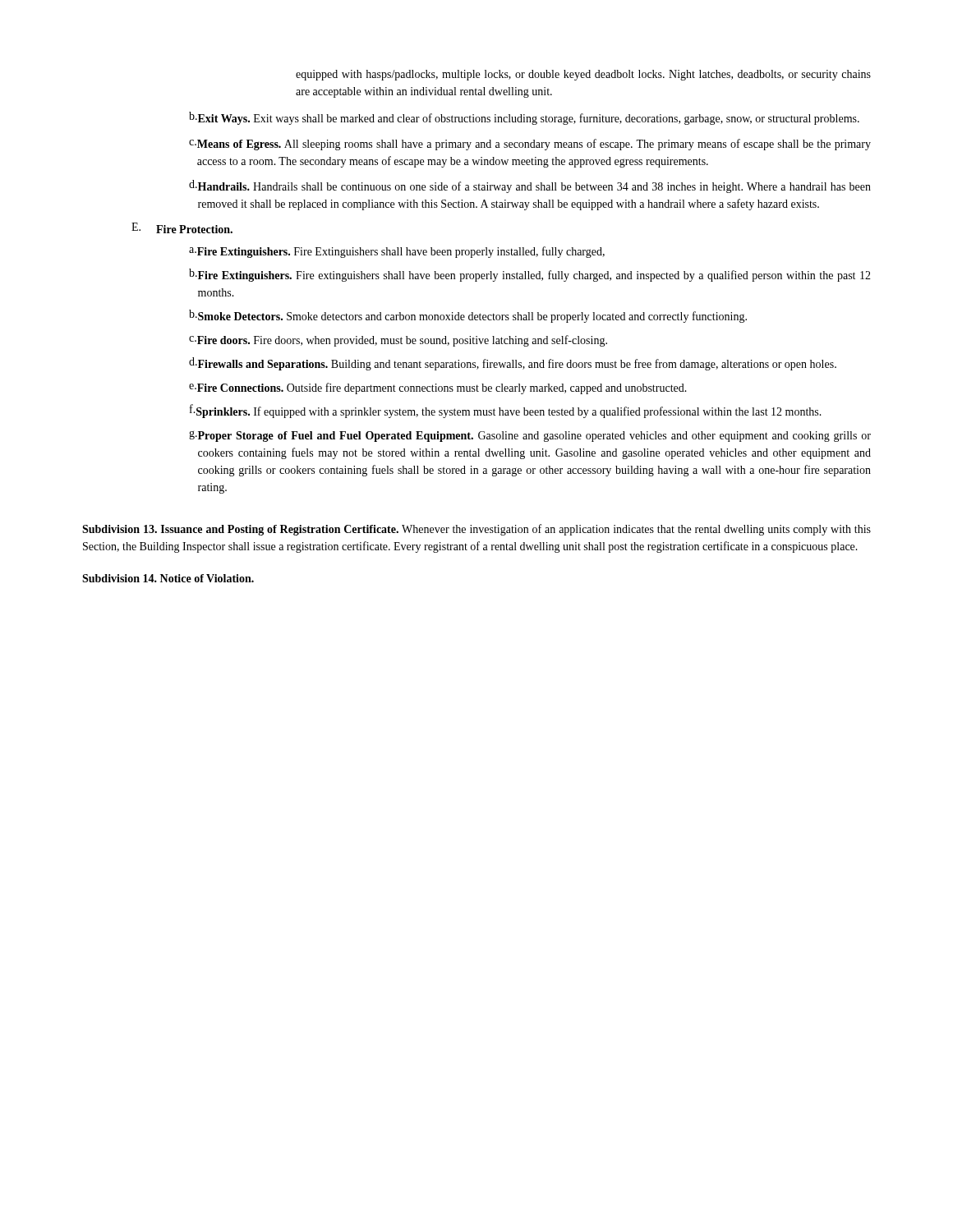Locate the block of text that opens with "d. Firewalls and"

pos(476,364)
